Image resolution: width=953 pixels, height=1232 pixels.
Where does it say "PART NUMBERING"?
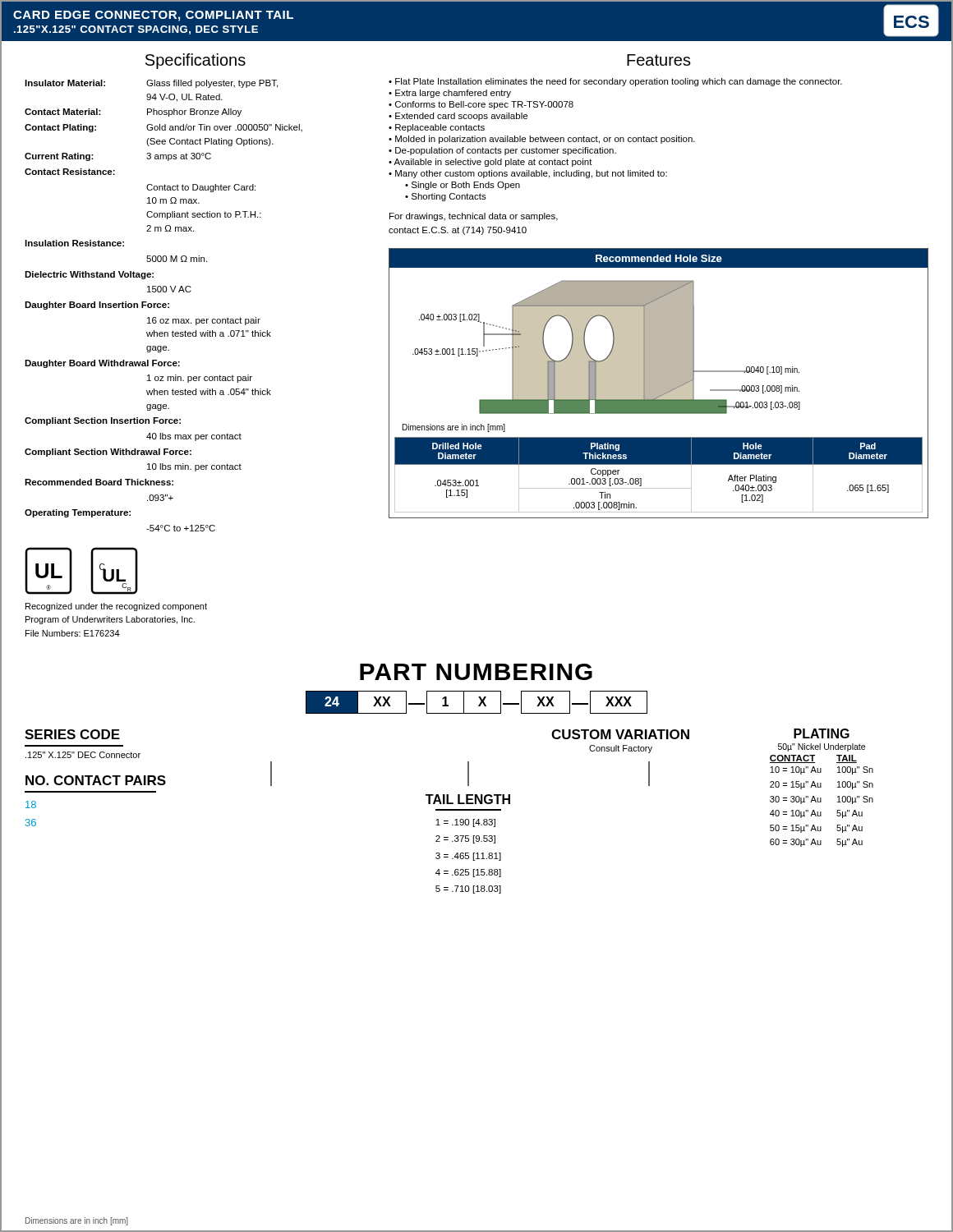point(476,672)
